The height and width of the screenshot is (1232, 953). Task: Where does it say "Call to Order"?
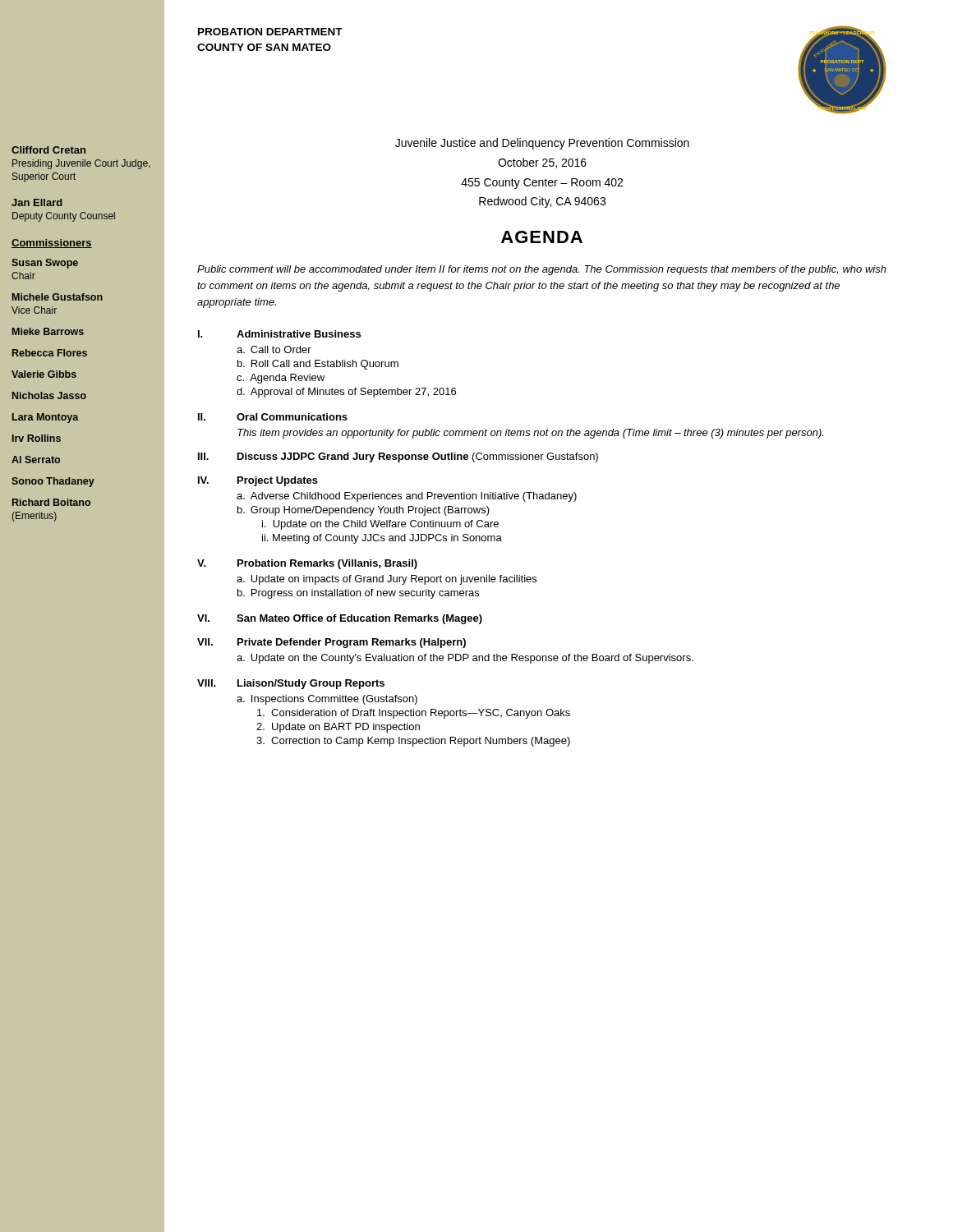tap(281, 349)
